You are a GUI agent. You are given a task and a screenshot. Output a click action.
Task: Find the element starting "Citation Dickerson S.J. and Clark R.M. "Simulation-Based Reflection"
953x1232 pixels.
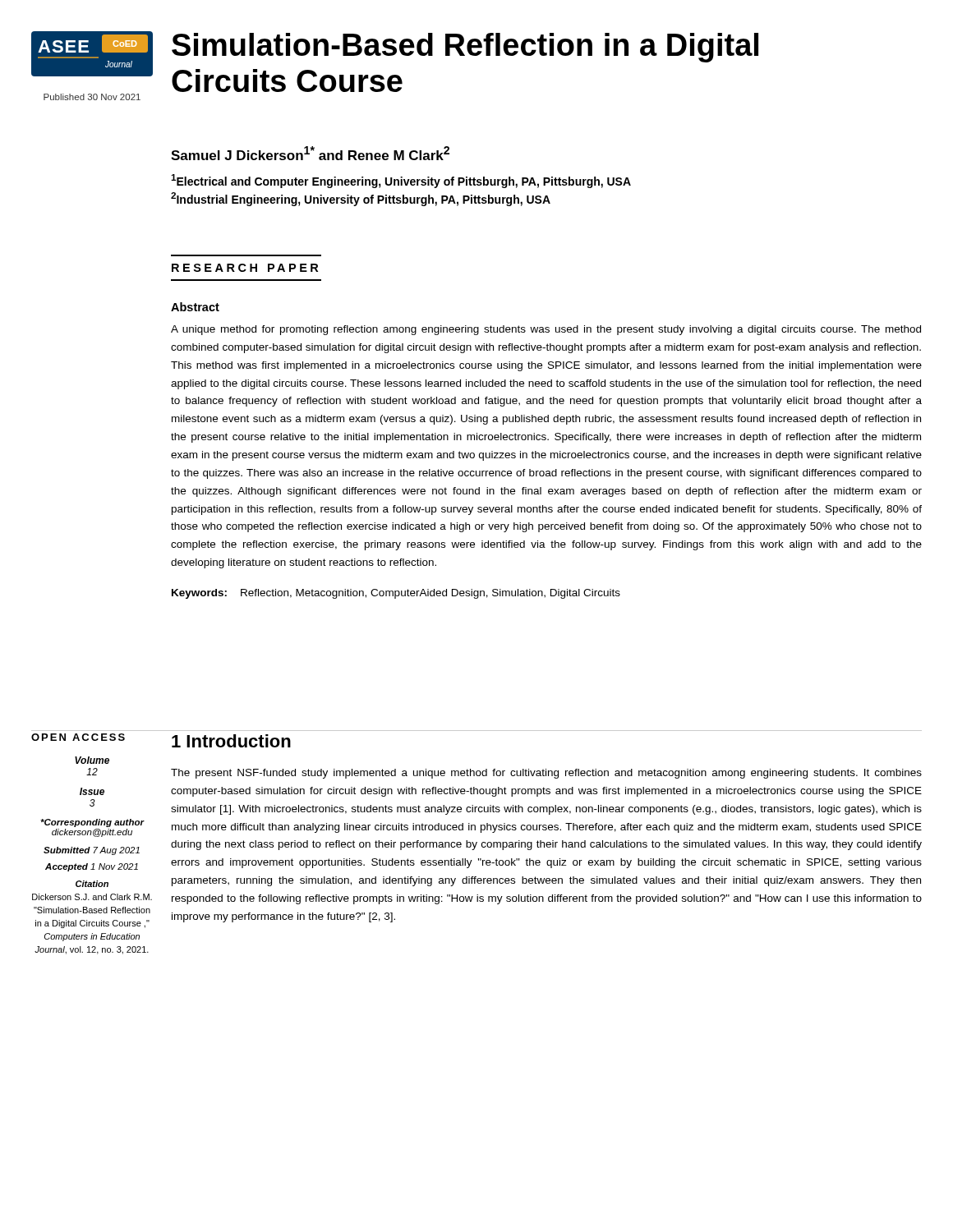pyautogui.click(x=92, y=916)
